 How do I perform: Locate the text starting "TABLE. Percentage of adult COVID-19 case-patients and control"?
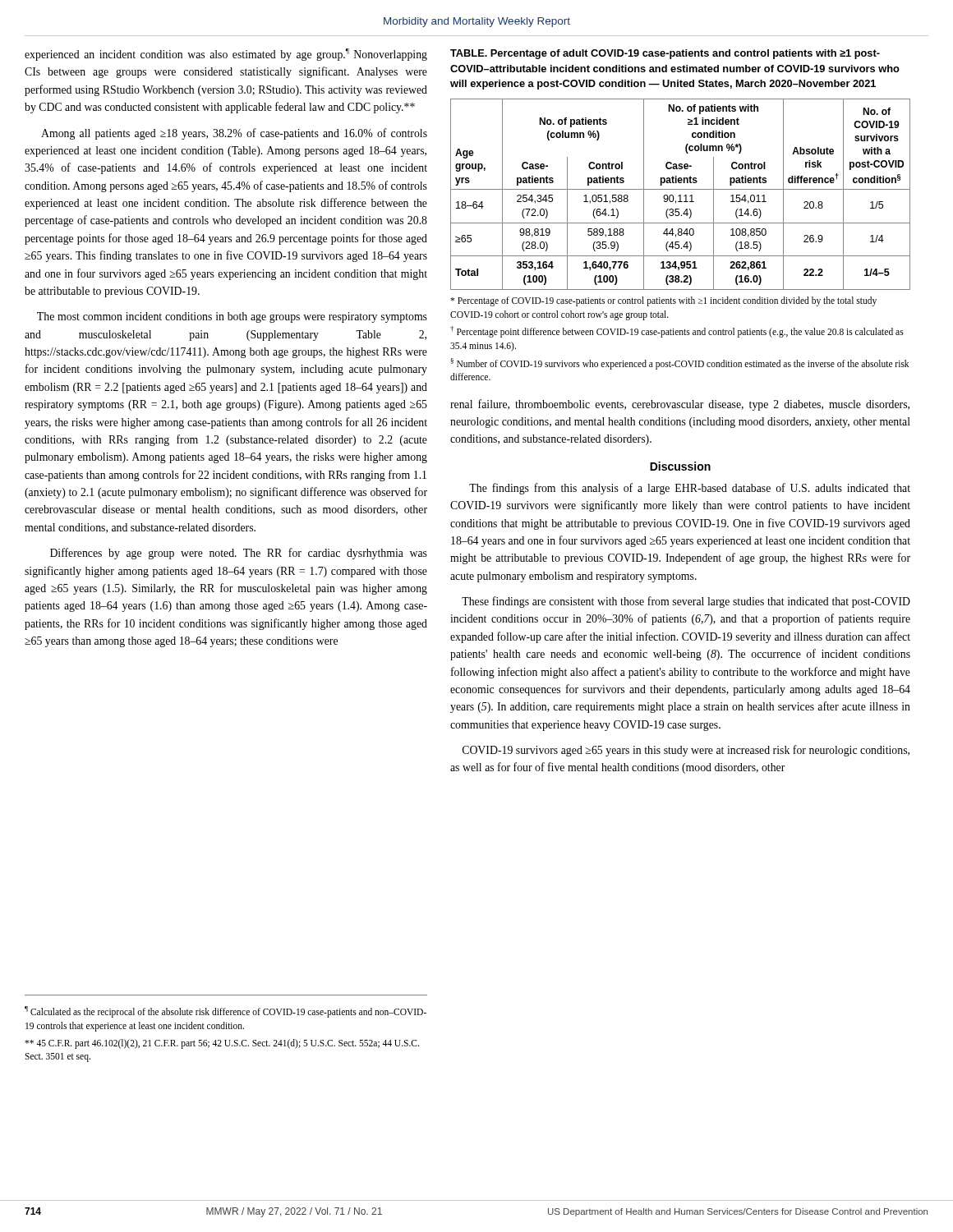click(675, 68)
